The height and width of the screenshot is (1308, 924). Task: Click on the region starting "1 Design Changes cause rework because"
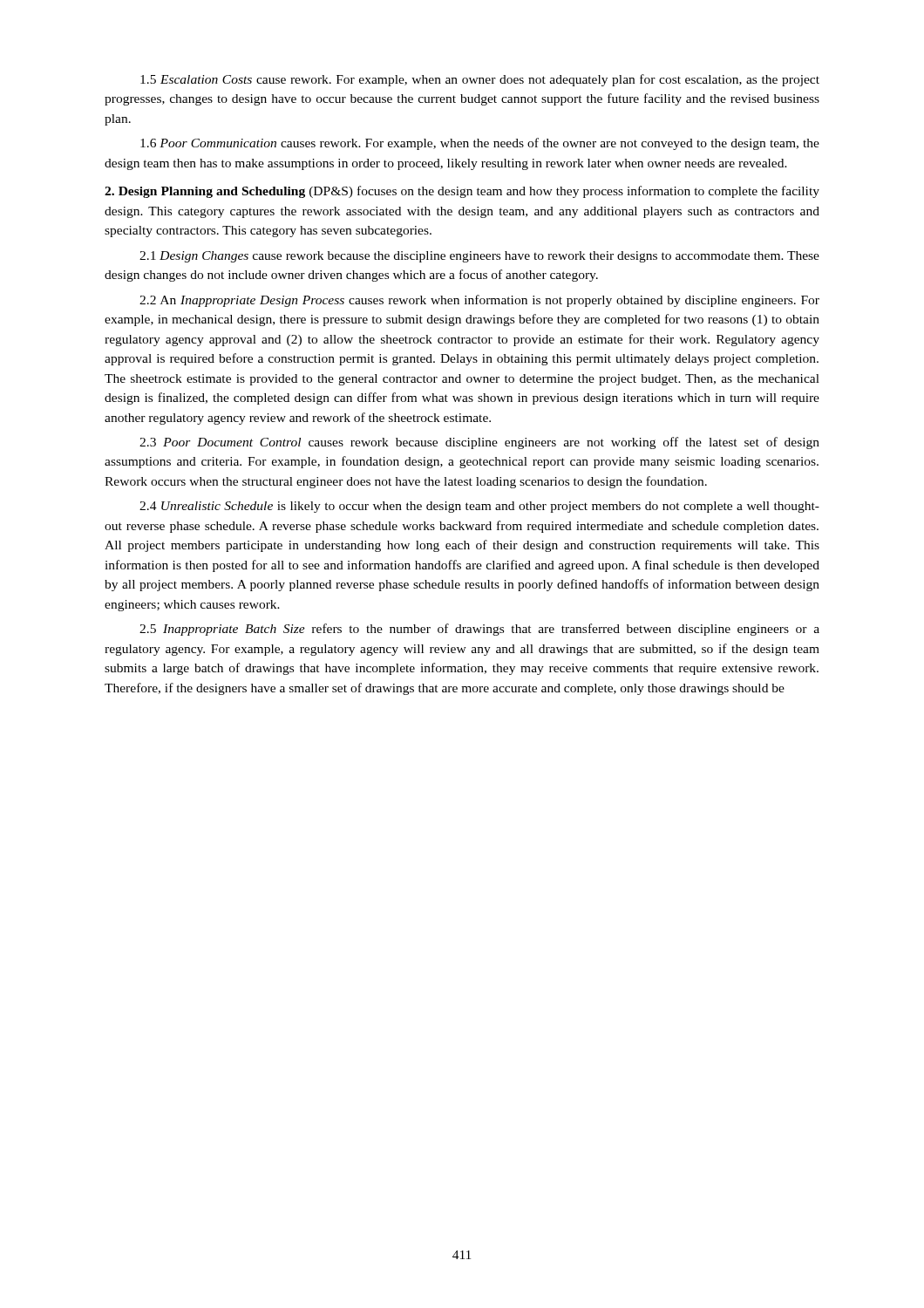coord(462,265)
